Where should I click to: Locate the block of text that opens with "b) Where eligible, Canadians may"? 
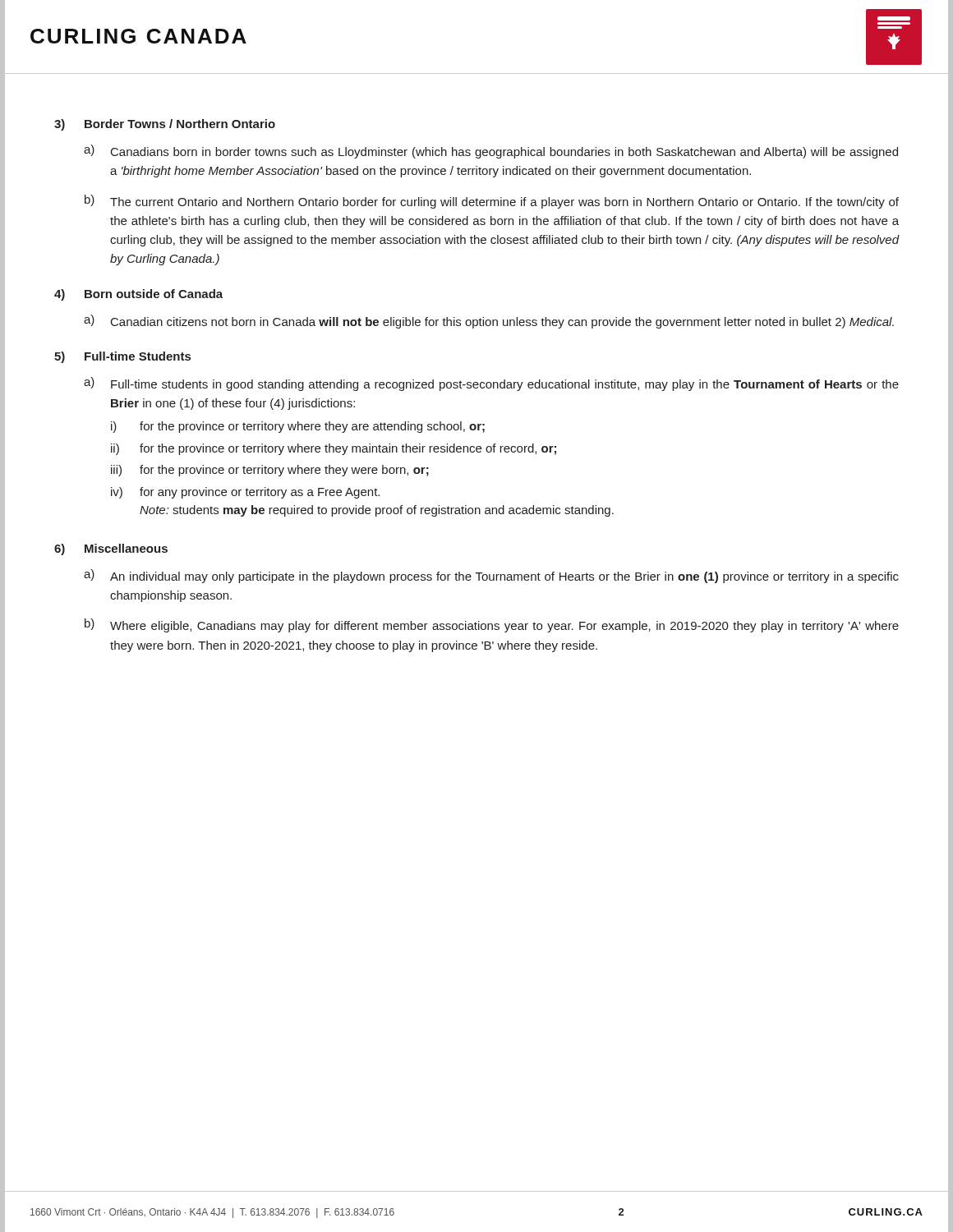pyautogui.click(x=491, y=635)
